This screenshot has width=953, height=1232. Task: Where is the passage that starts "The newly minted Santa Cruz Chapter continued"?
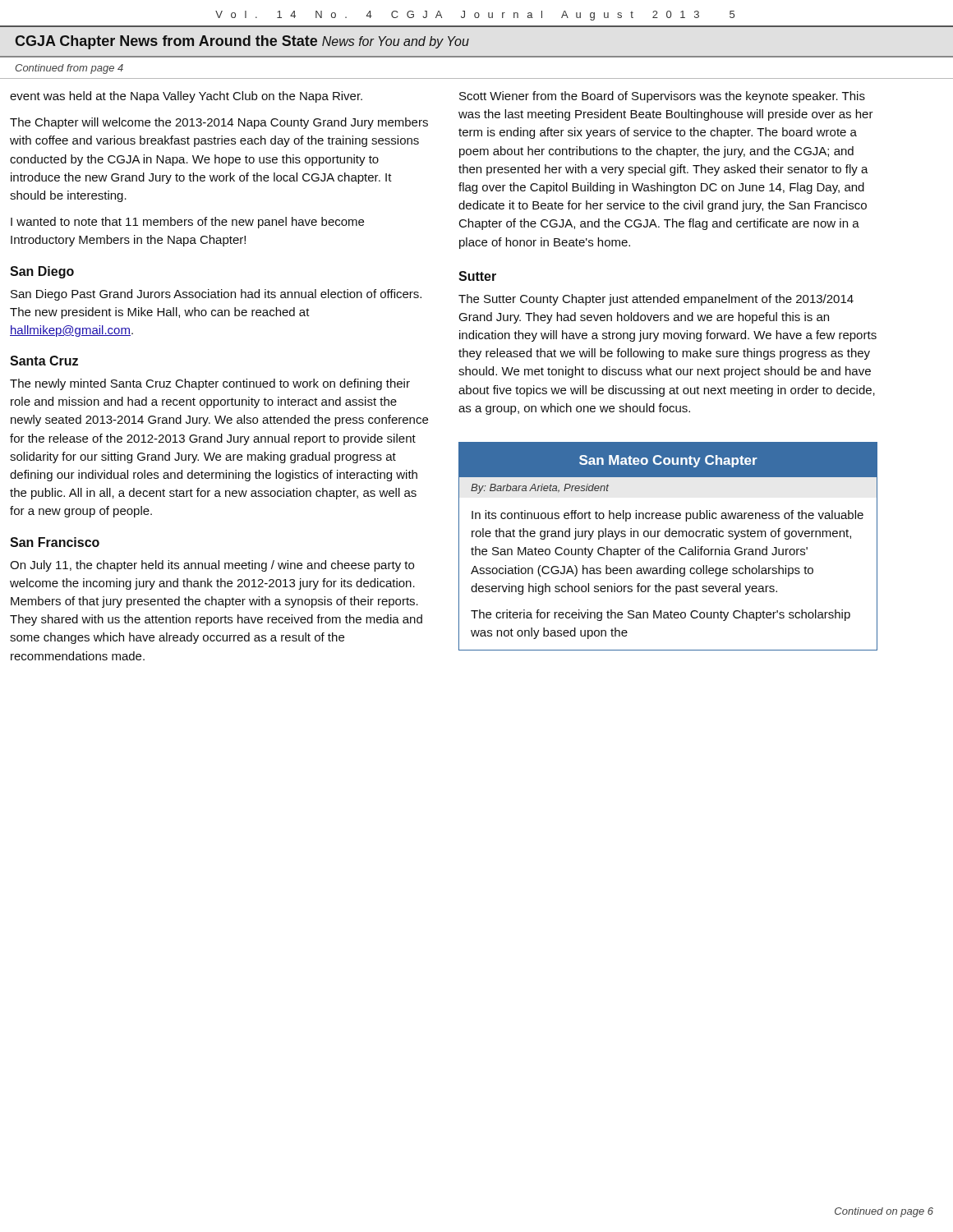coord(219,447)
